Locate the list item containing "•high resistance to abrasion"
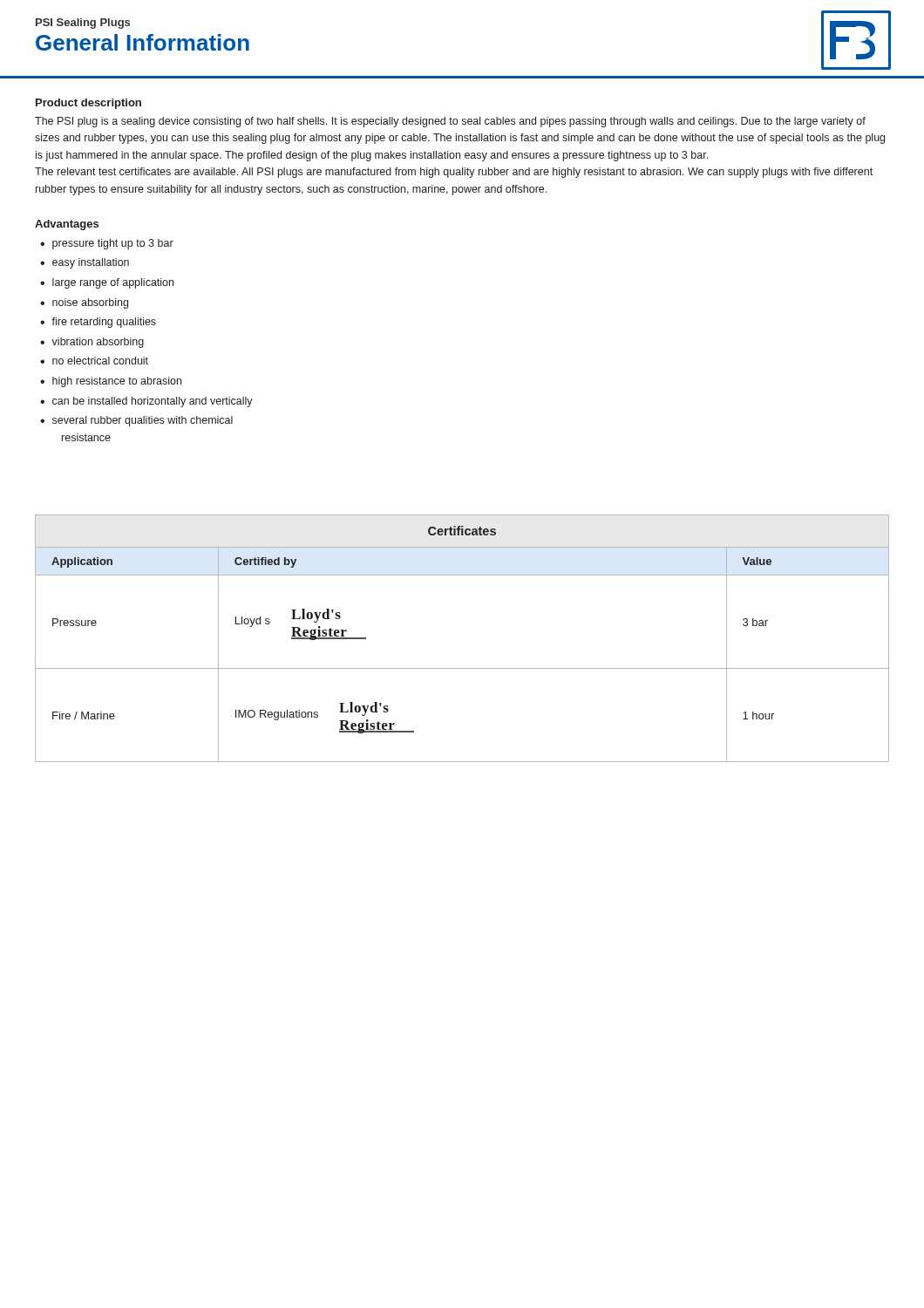The image size is (924, 1308). (x=111, y=382)
